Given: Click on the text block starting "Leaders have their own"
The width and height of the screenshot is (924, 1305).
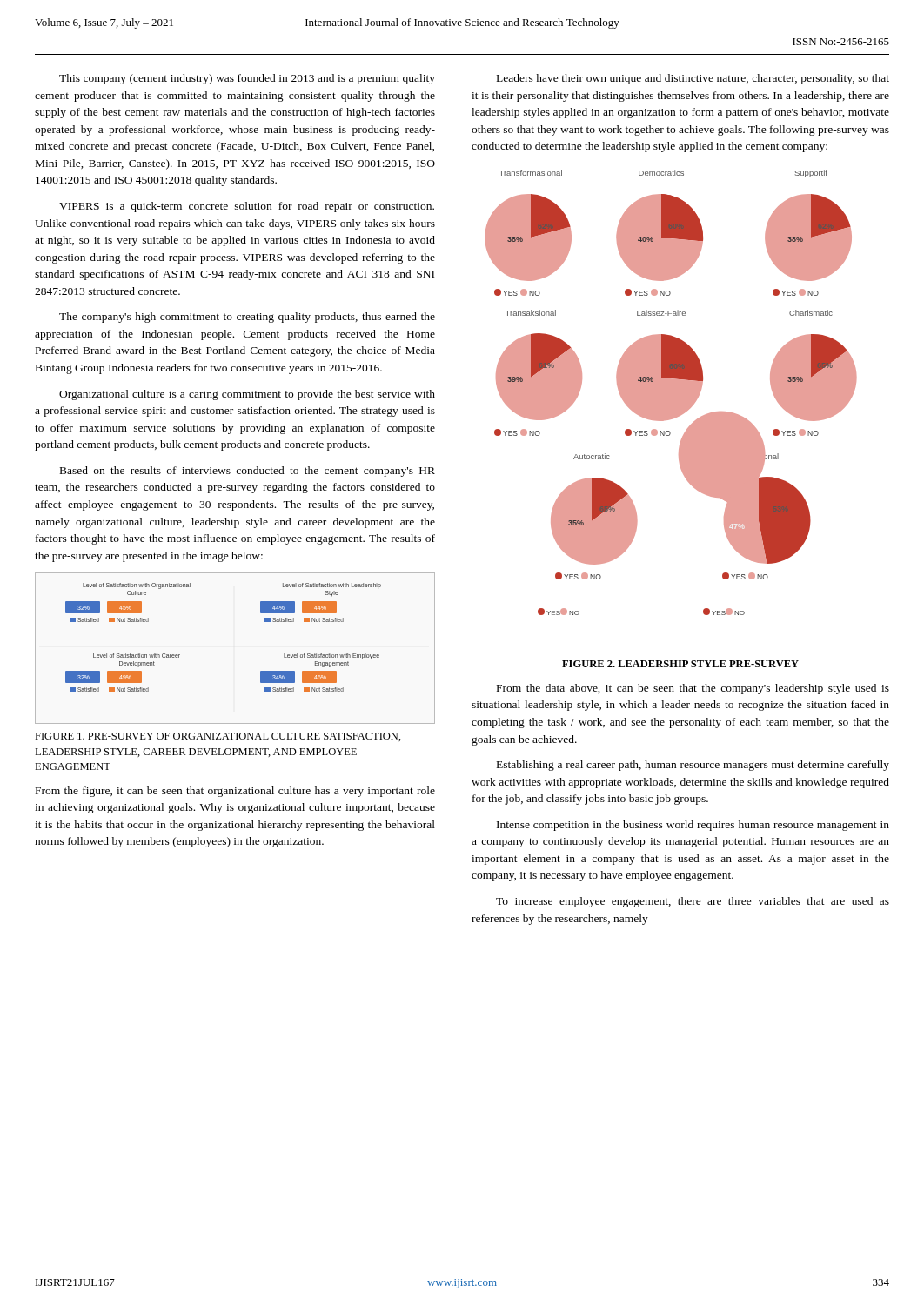Looking at the screenshot, I should (680, 112).
